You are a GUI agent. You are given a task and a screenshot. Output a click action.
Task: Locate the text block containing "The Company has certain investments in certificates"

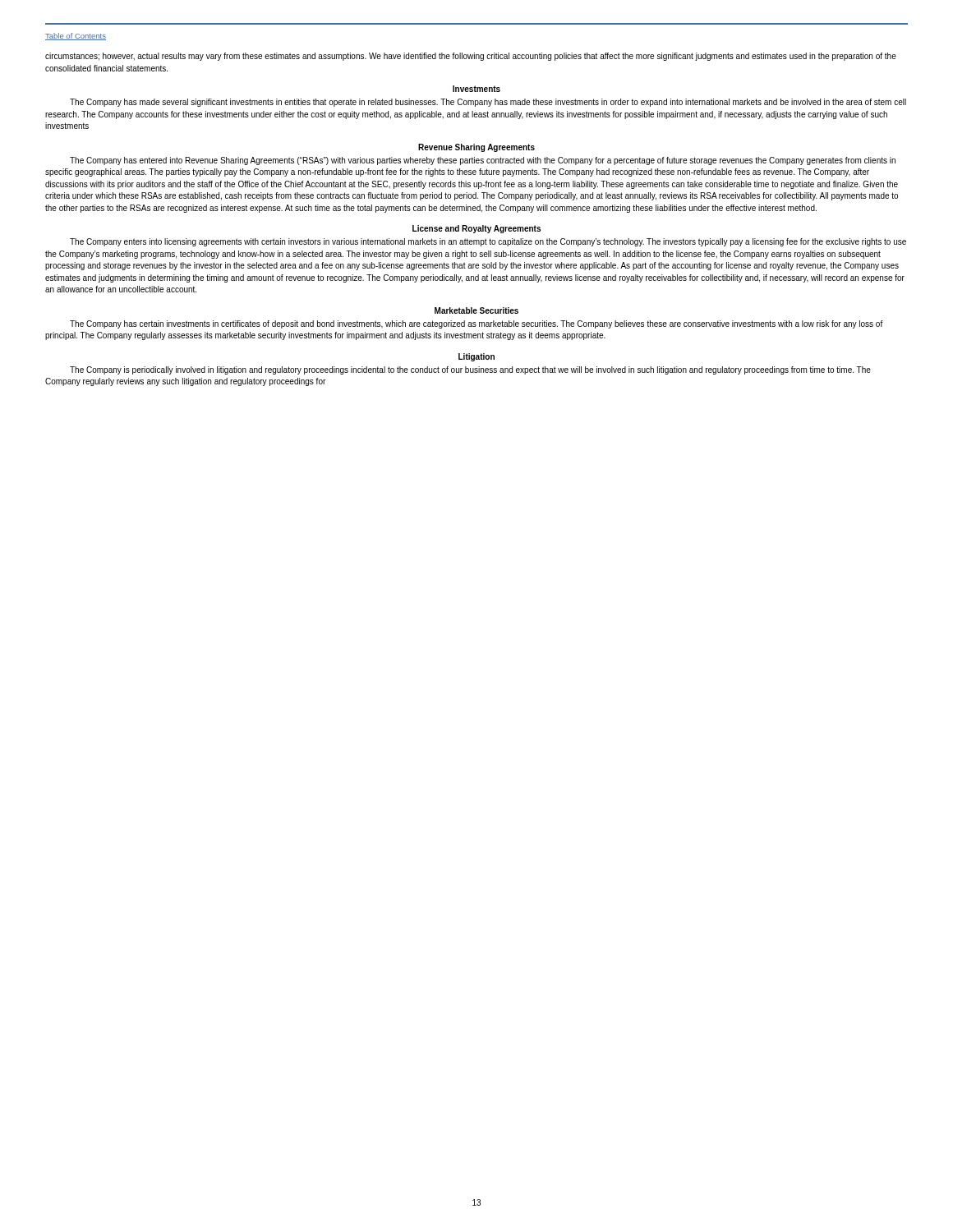464,330
